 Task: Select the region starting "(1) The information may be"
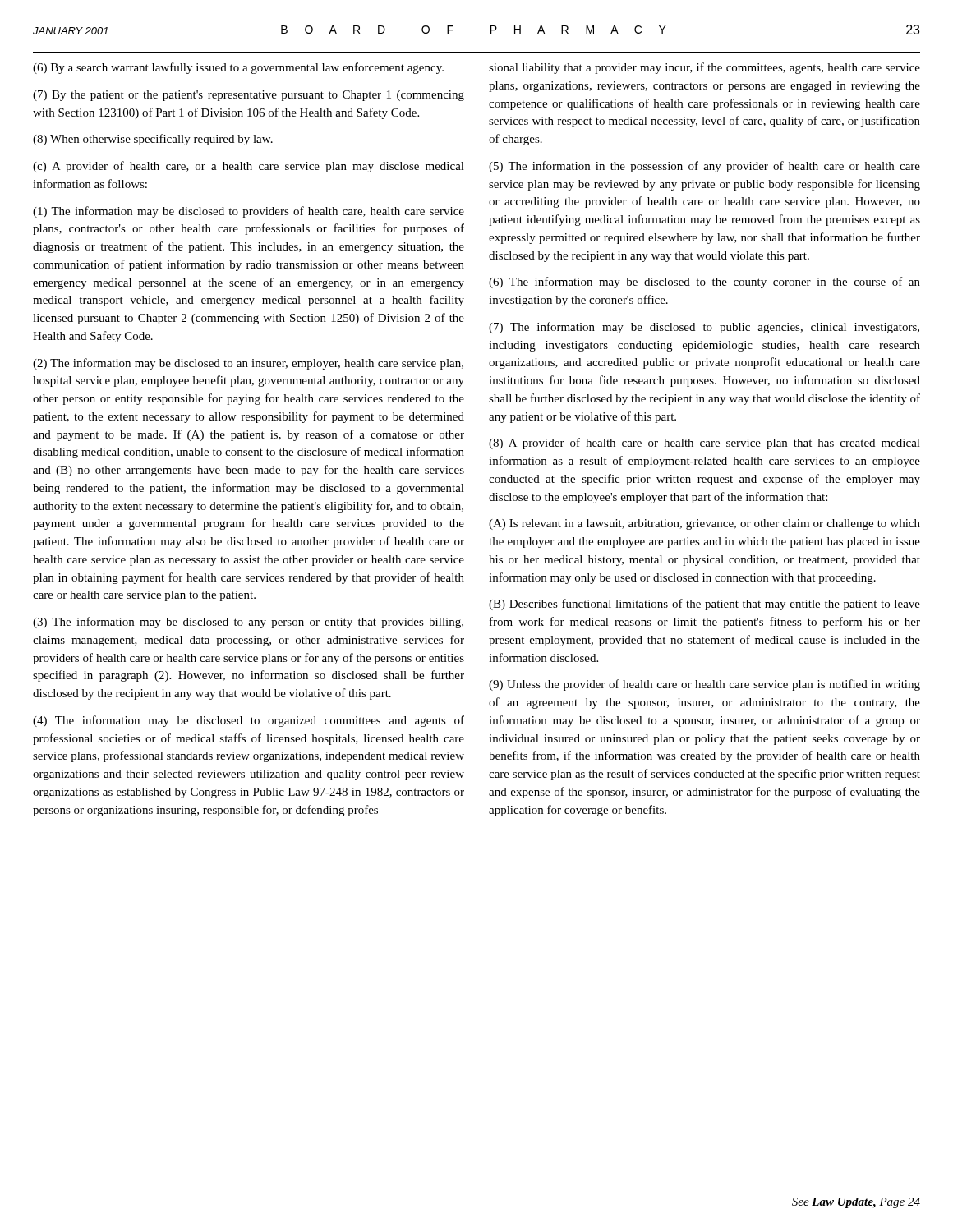click(249, 274)
